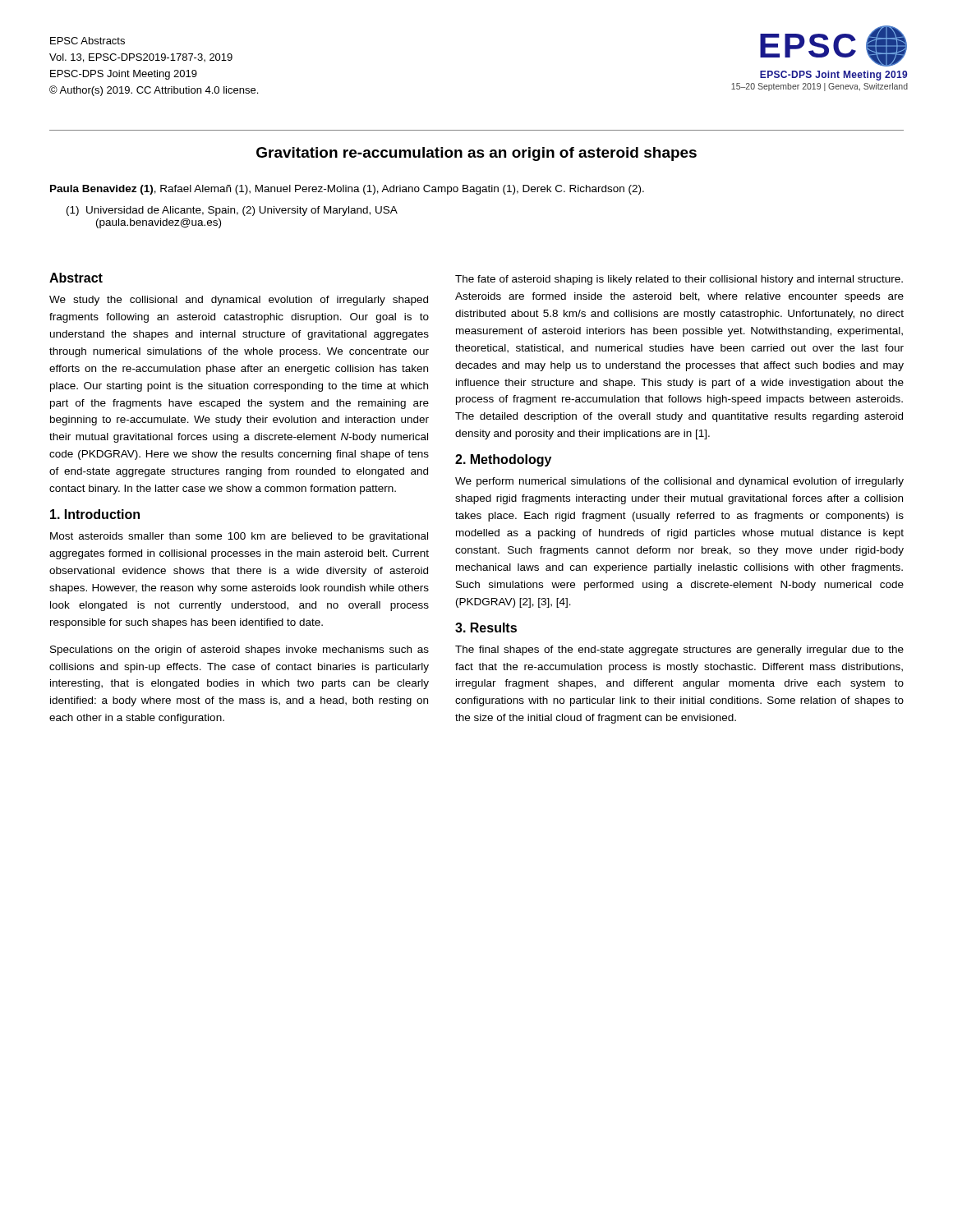
Task: Select the text block containing "Speculations on the origin of"
Action: point(239,683)
